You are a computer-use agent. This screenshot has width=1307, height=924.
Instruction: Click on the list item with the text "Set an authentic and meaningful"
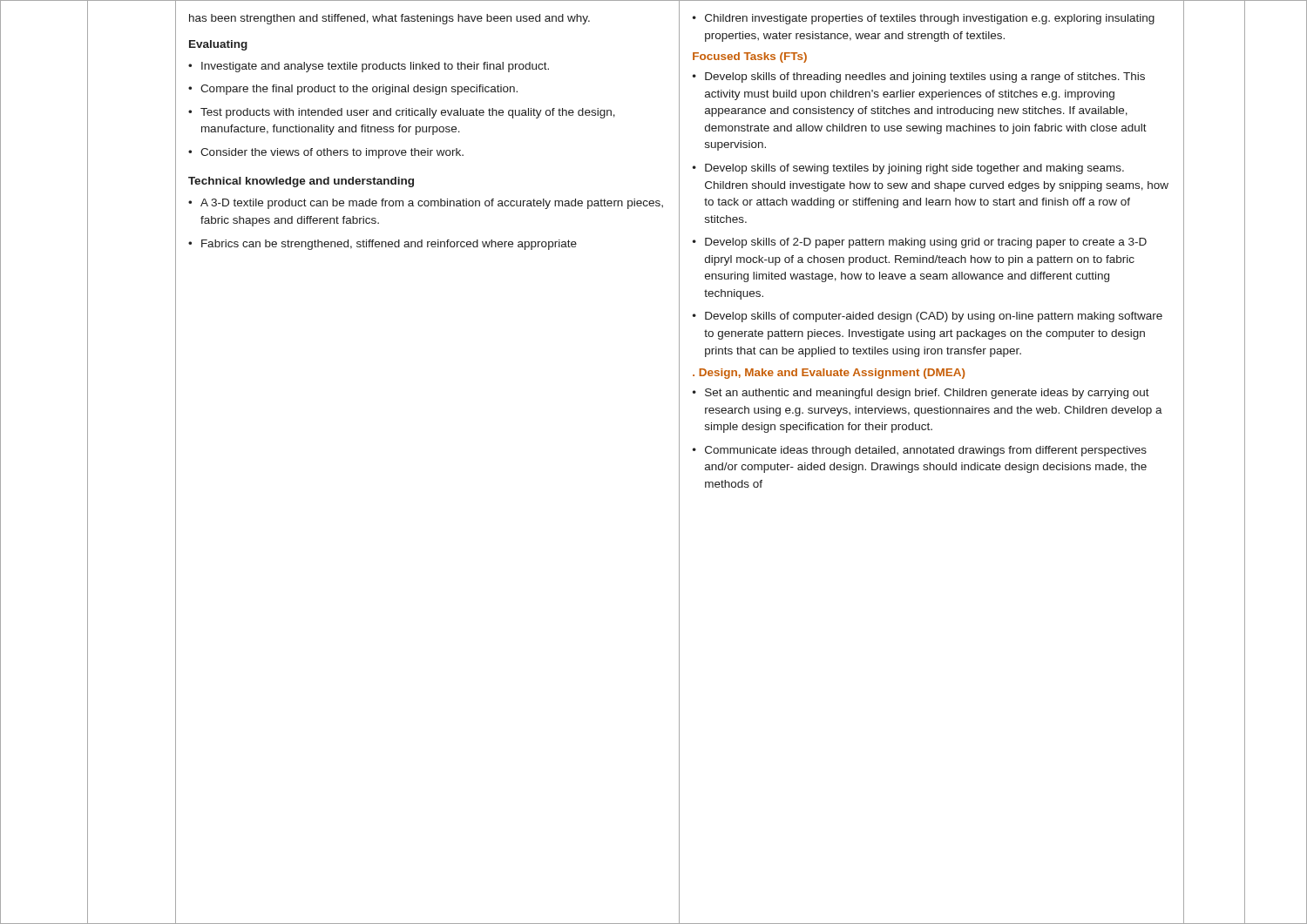[x=933, y=409]
